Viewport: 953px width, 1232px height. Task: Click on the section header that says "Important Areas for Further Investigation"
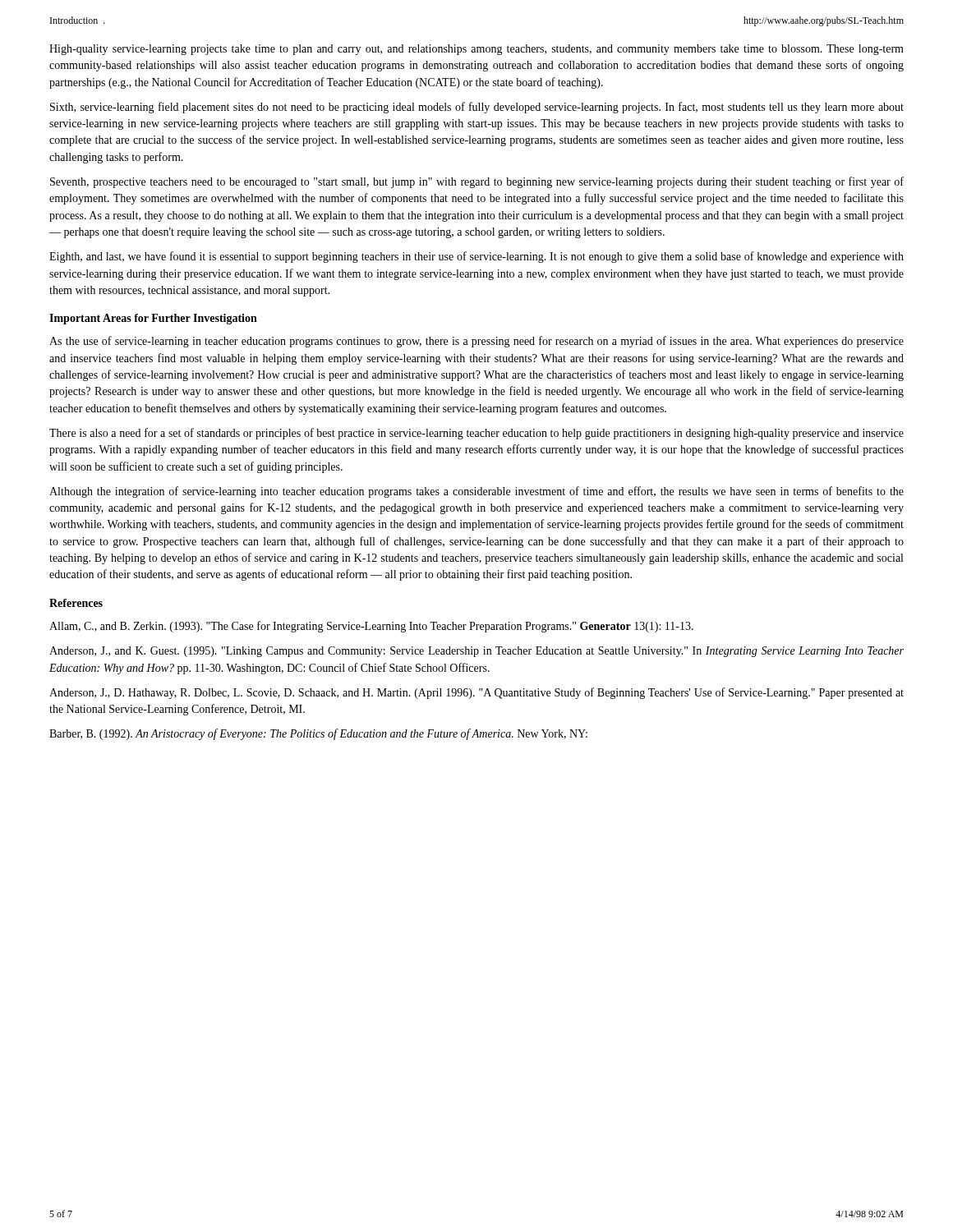coord(153,319)
